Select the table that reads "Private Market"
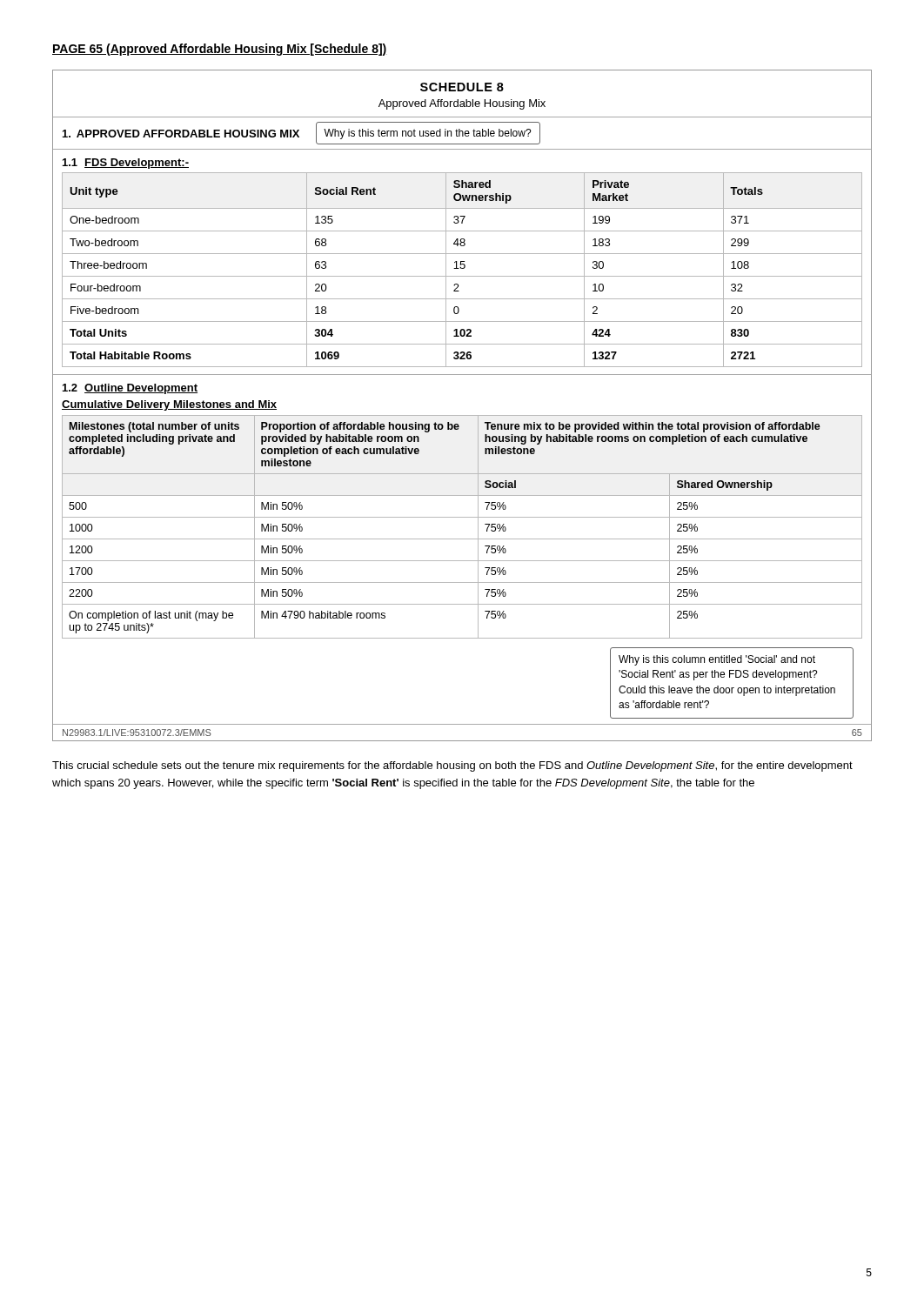Viewport: 924px width, 1305px height. click(x=462, y=270)
